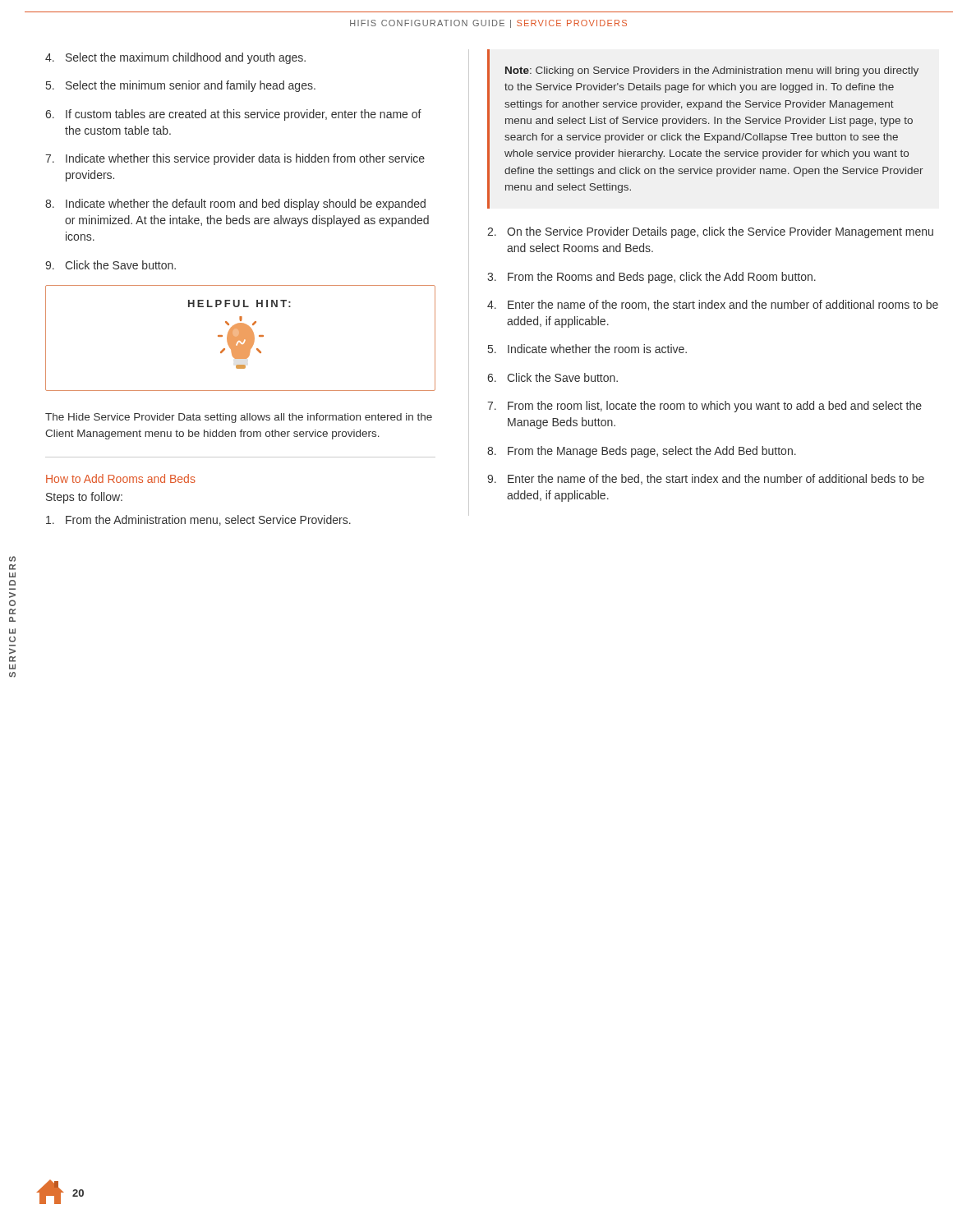The width and height of the screenshot is (953, 1232).
Task: Point to the block starting "From the Administration menu, select Service Providers."
Action: coord(240,520)
